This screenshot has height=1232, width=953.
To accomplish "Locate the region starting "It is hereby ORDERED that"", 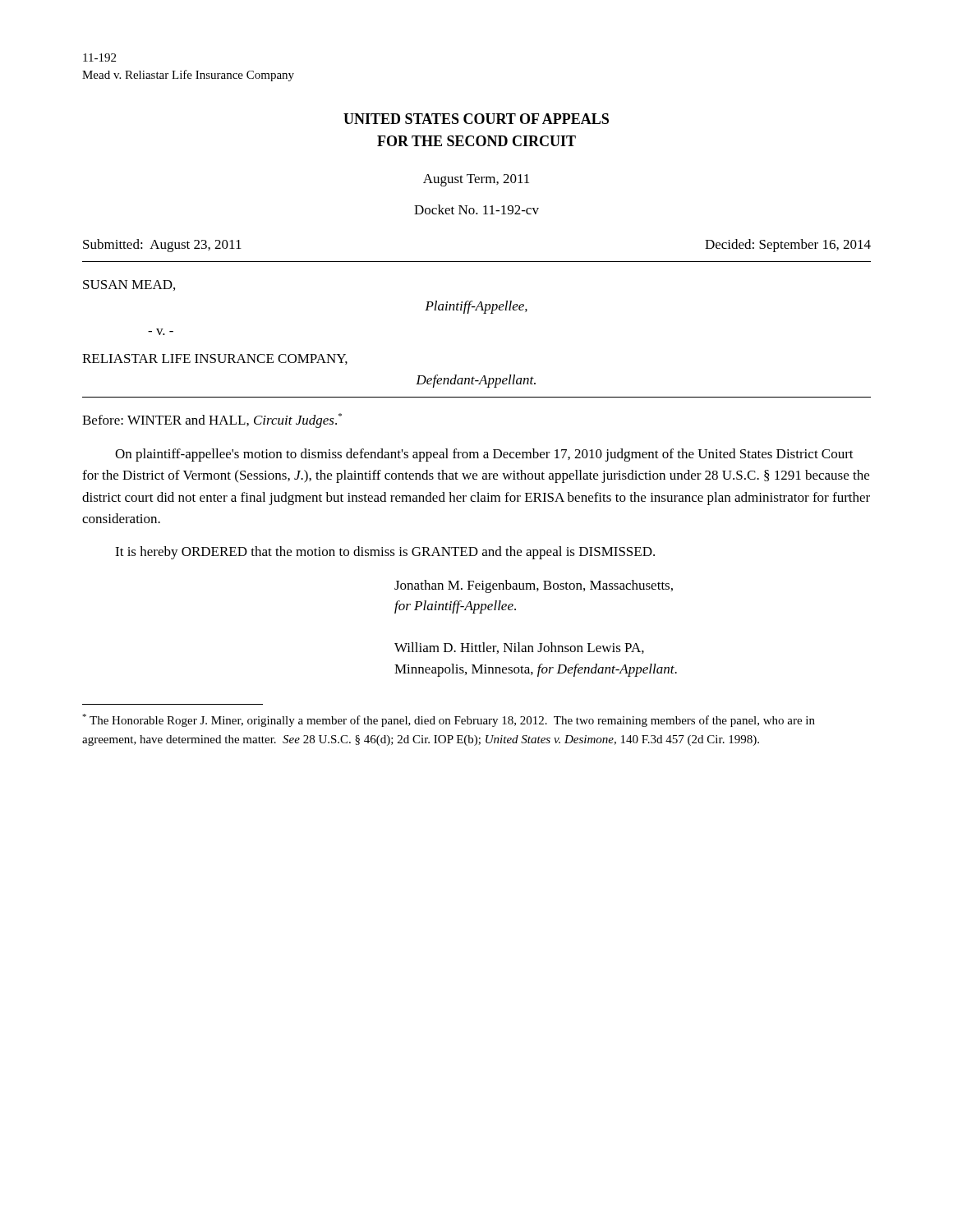I will point(385,552).
